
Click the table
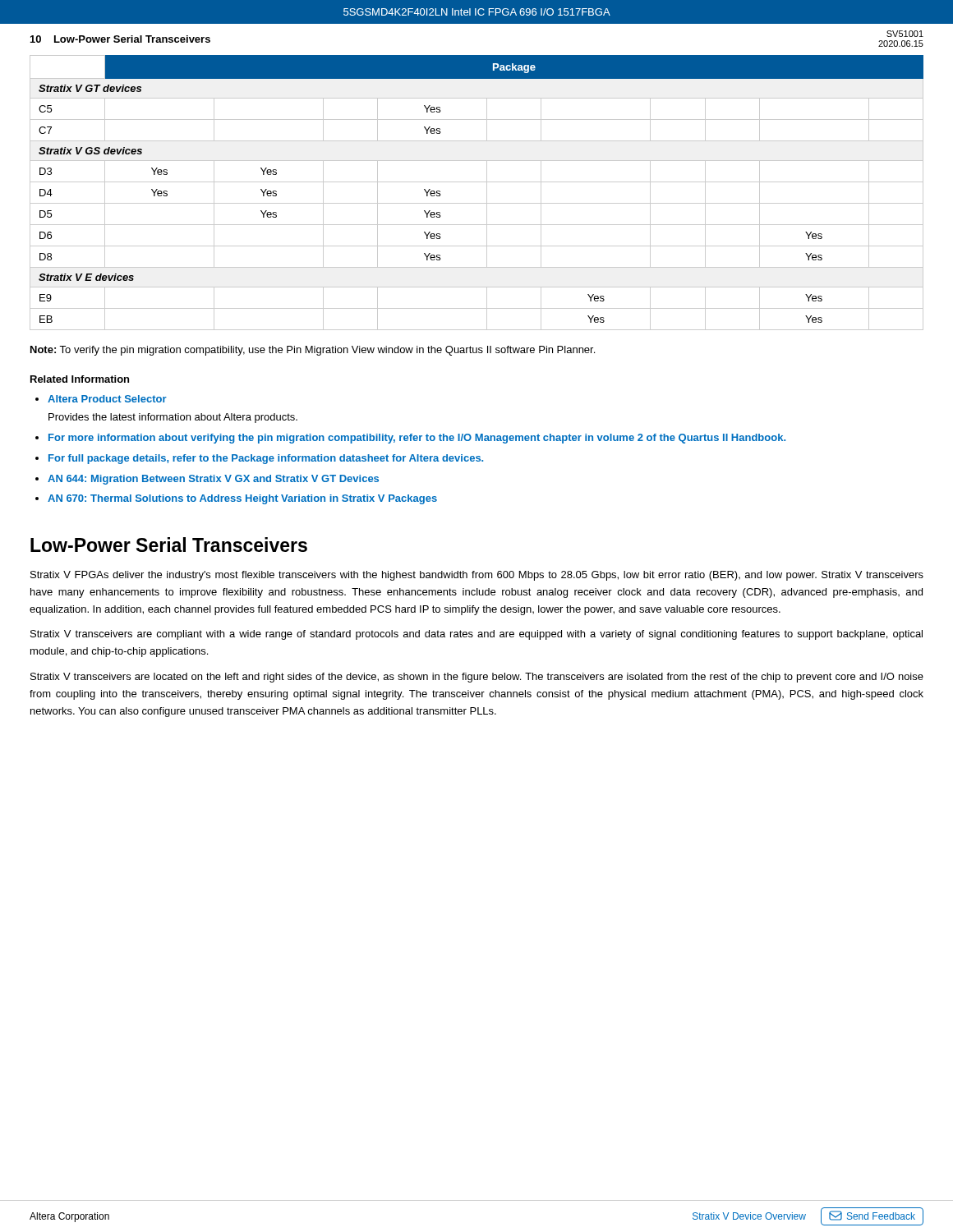pos(476,193)
